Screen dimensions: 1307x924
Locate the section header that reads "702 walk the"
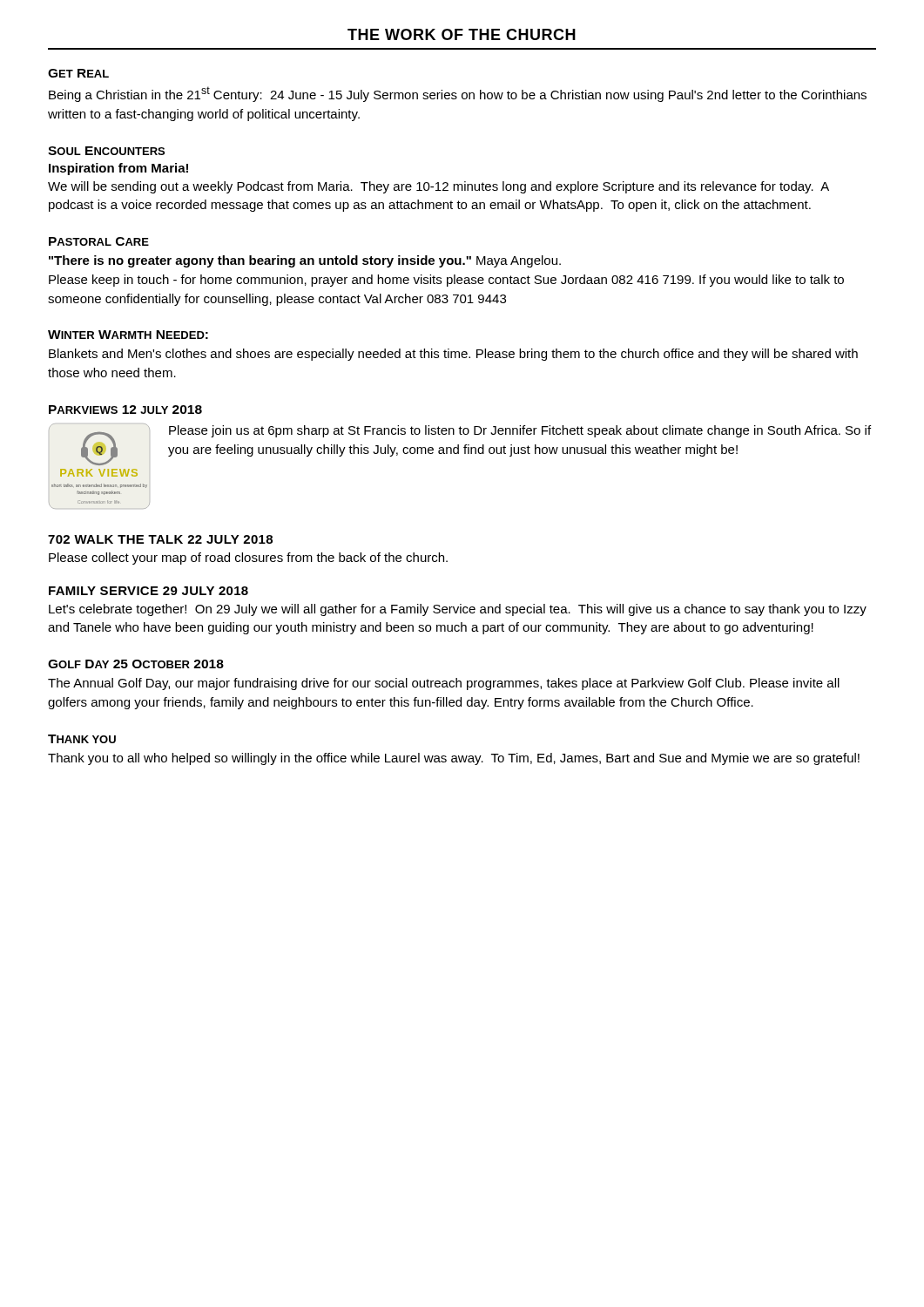coord(161,539)
